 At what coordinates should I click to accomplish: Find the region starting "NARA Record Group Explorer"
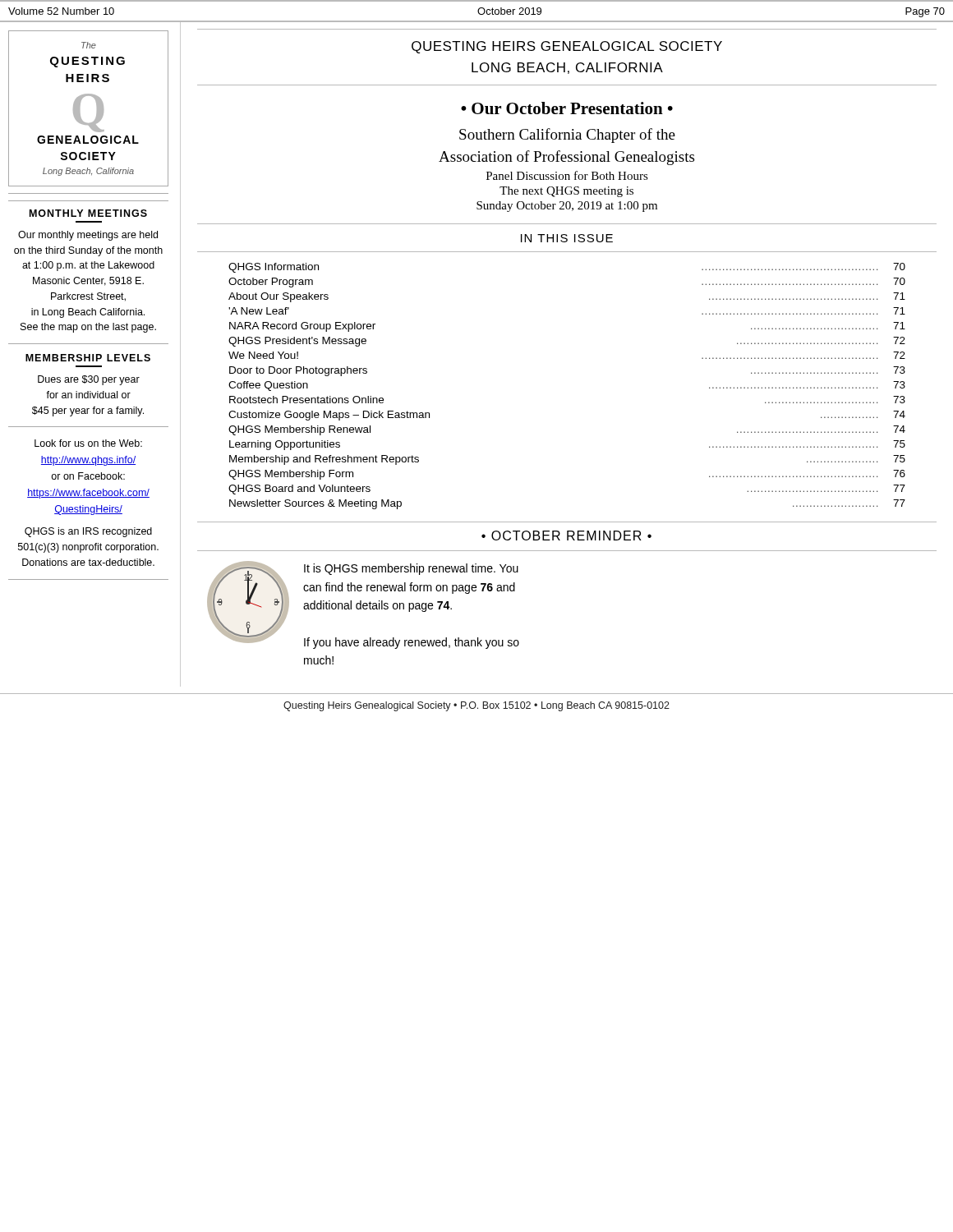coord(305,326)
